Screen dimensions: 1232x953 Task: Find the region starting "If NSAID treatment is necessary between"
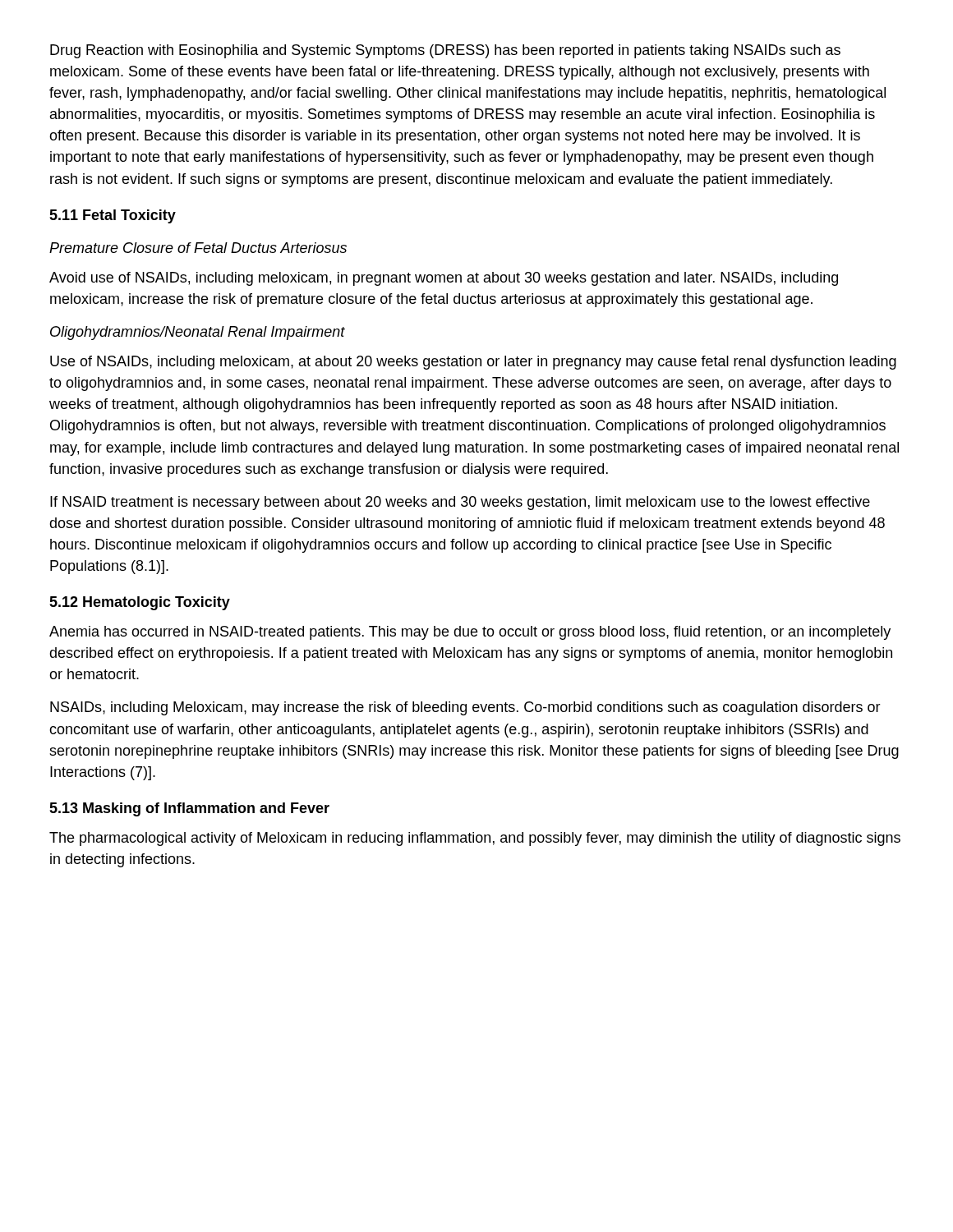(x=467, y=534)
